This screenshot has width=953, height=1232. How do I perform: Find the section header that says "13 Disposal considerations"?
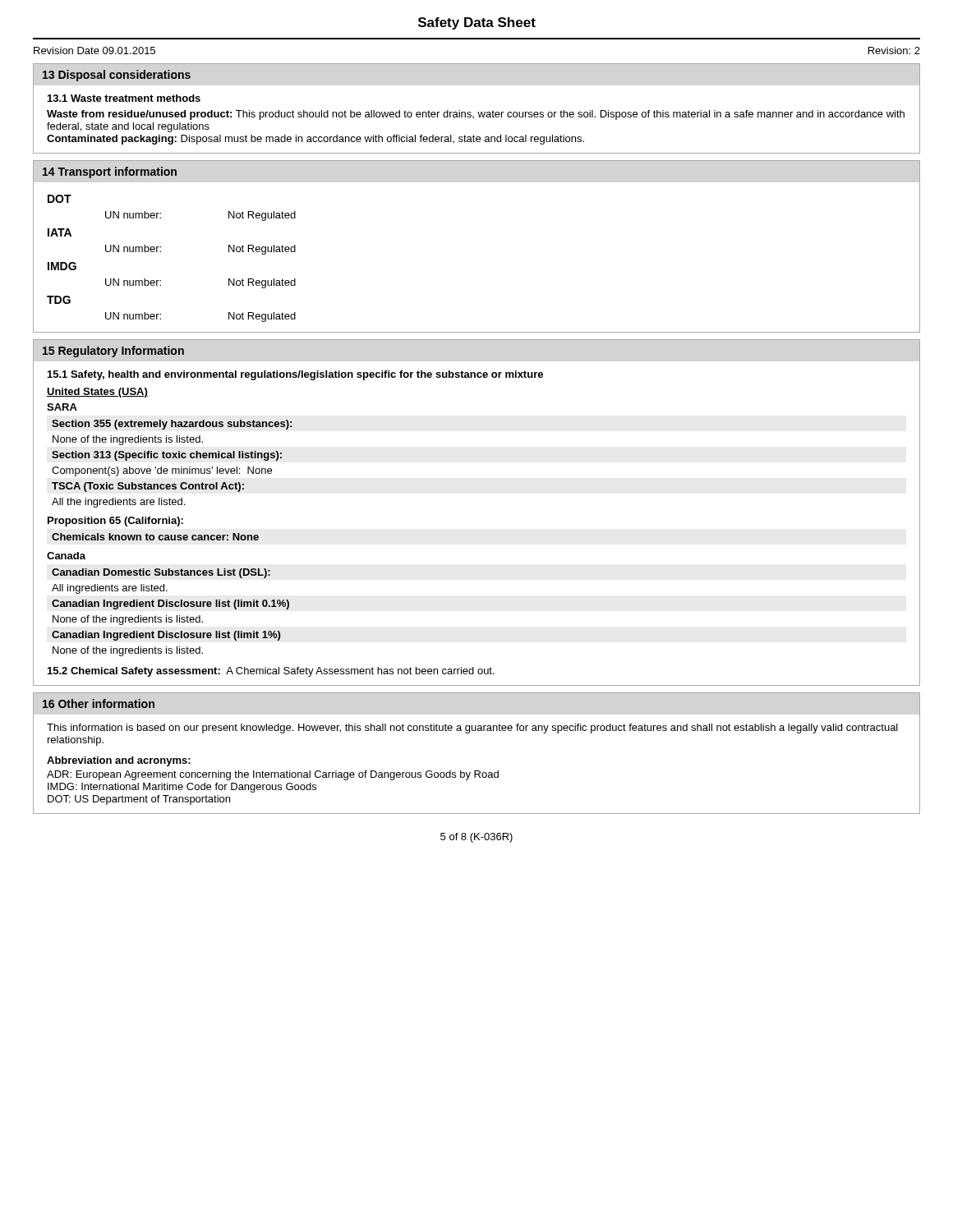pos(116,75)
